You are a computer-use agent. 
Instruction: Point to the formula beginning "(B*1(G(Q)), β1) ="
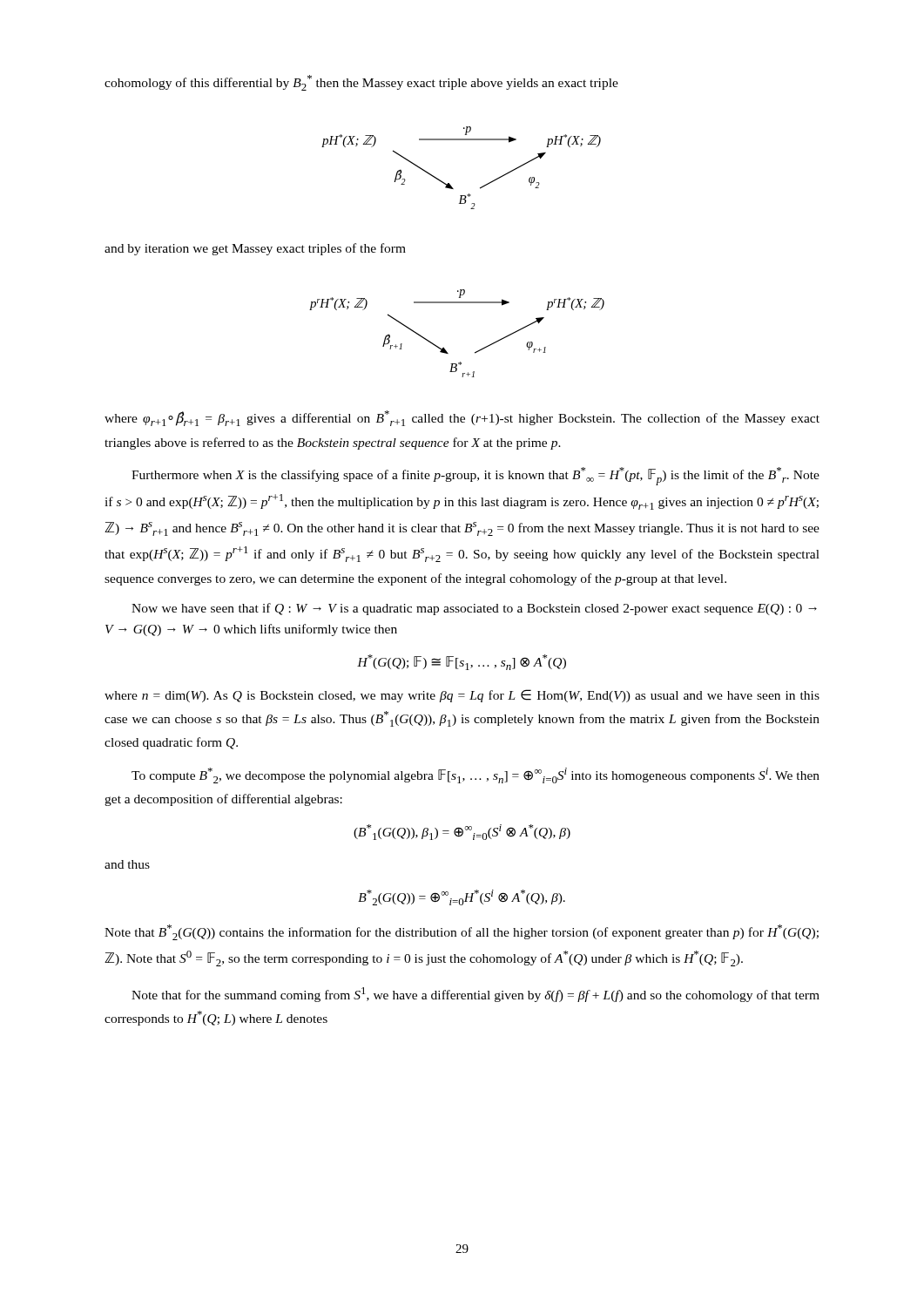click(x=462, y=832)
